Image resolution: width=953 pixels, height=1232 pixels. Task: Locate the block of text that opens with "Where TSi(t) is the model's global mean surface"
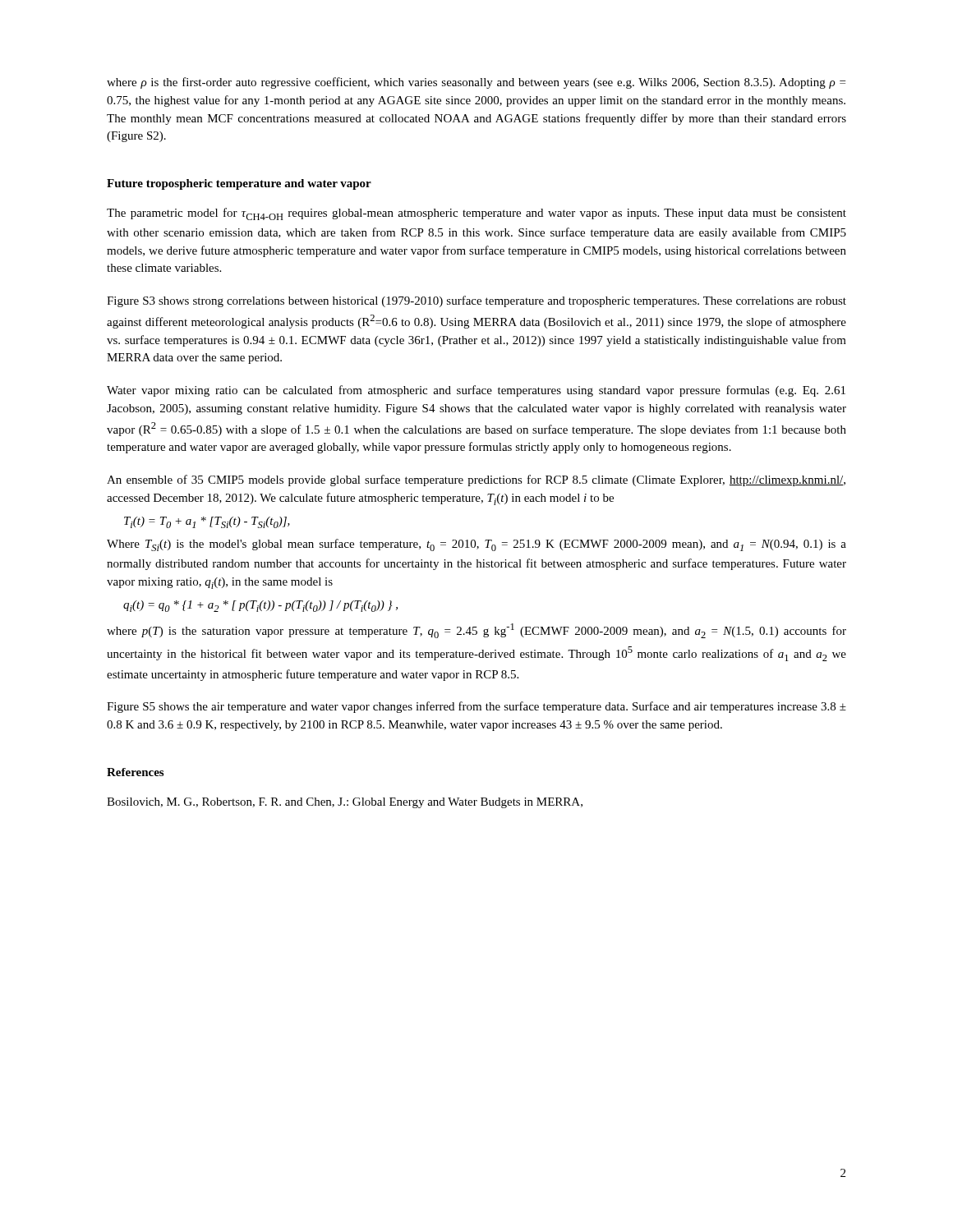[476, 564]
